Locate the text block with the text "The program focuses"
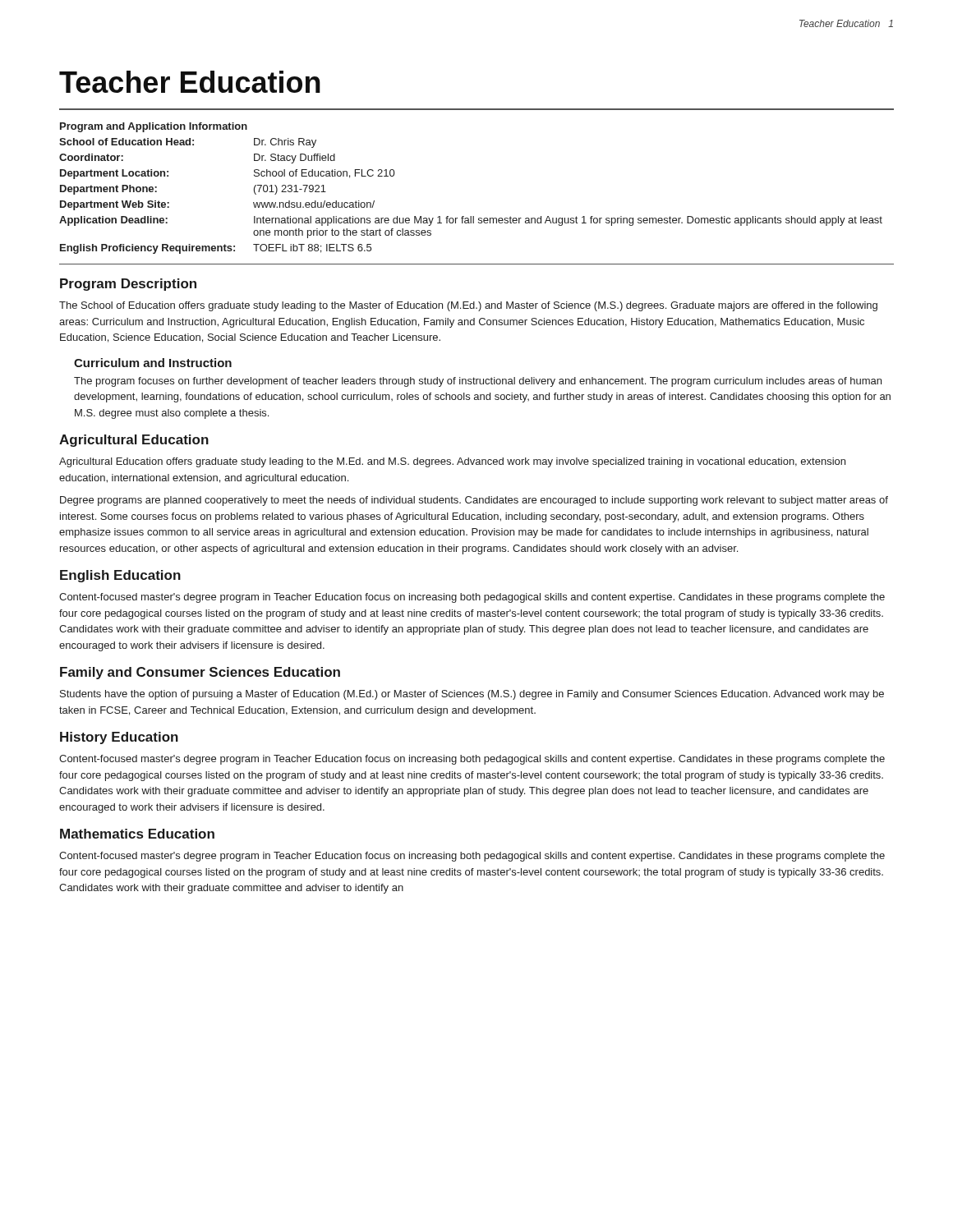953x1232 pixels. pyautogui.click(x=484, y=396)
